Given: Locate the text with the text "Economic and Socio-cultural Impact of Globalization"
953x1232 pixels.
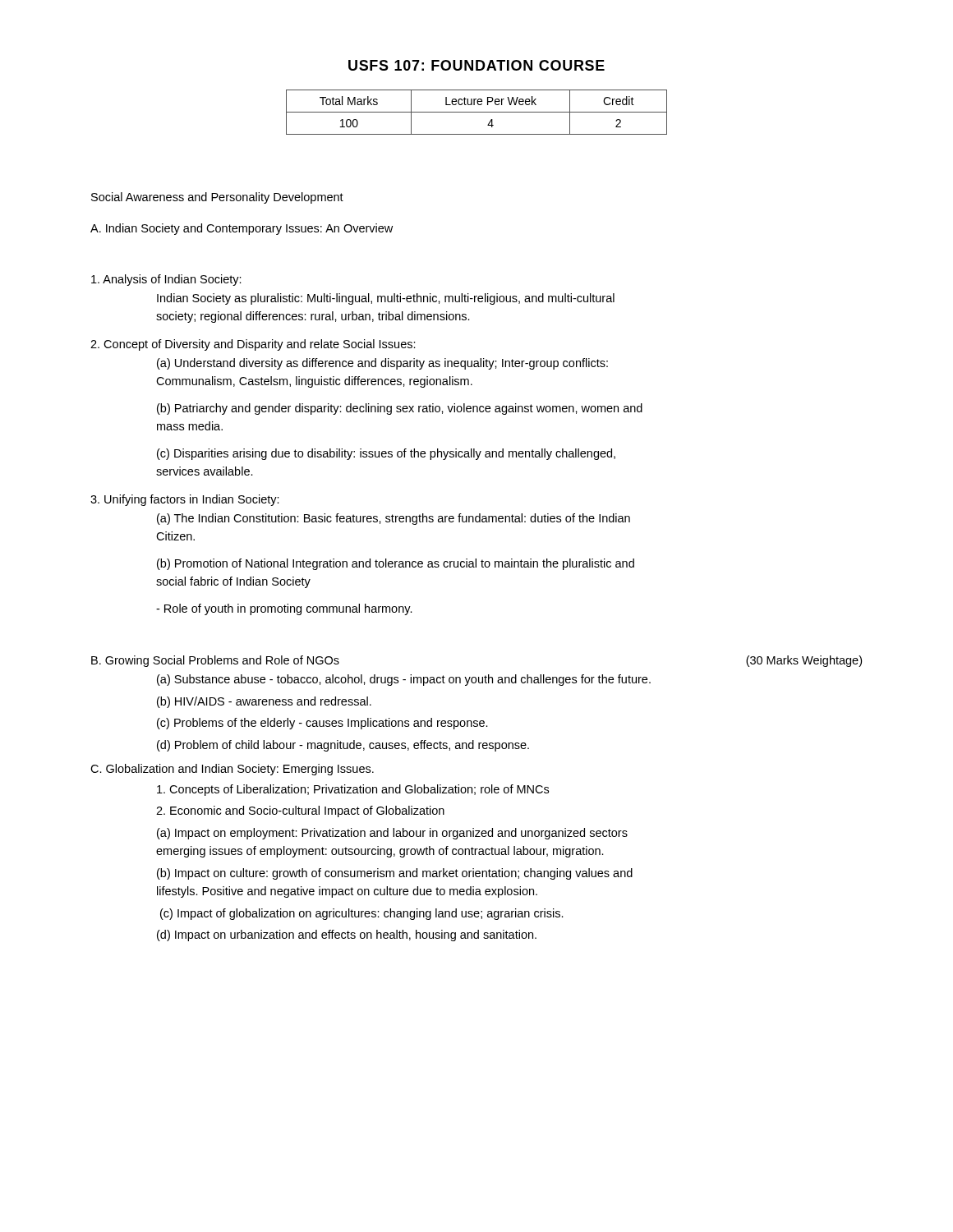Looking at the screenshot, I should [x=300, y=811].
